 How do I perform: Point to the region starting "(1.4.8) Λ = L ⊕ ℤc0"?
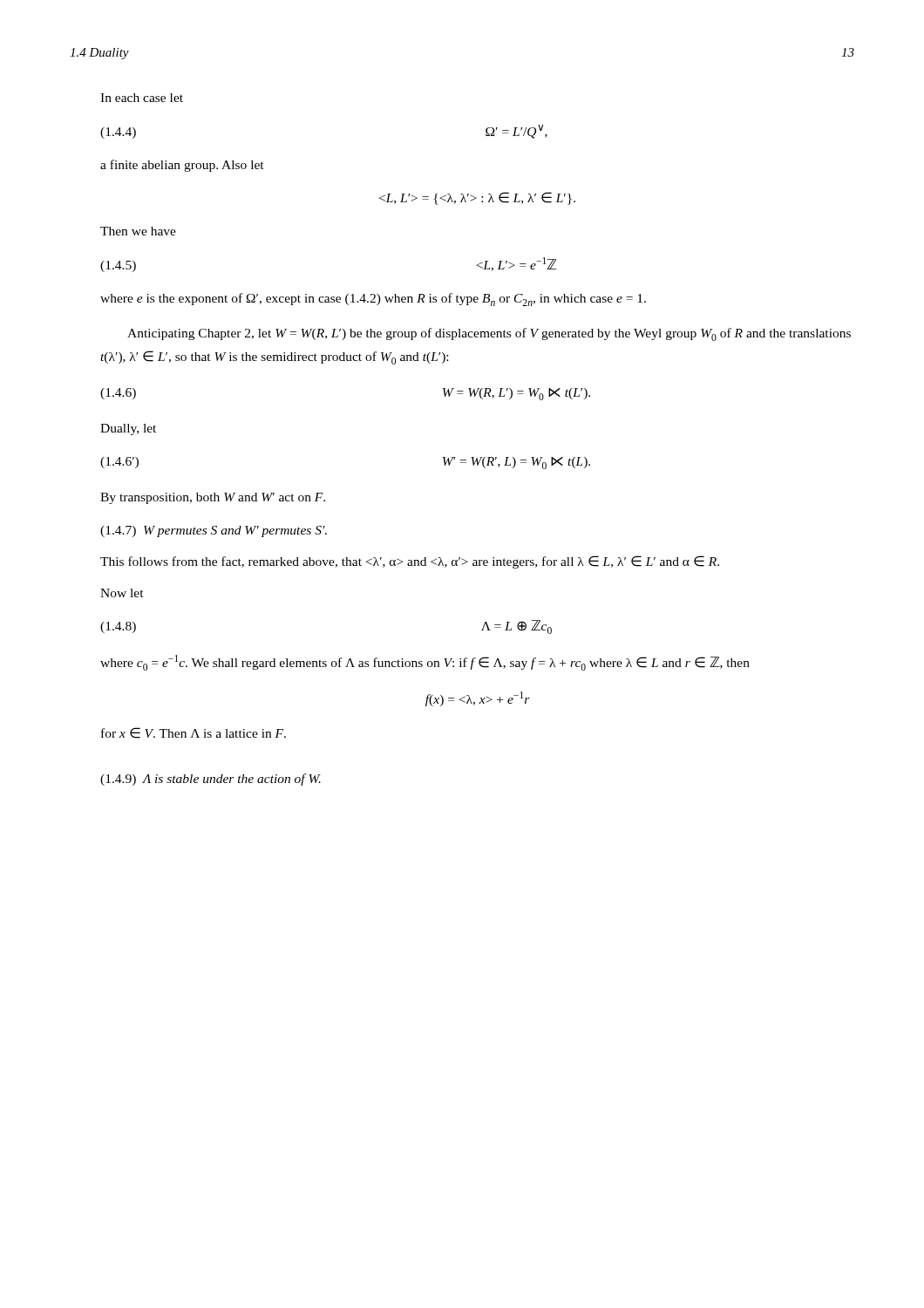(477, 628)
